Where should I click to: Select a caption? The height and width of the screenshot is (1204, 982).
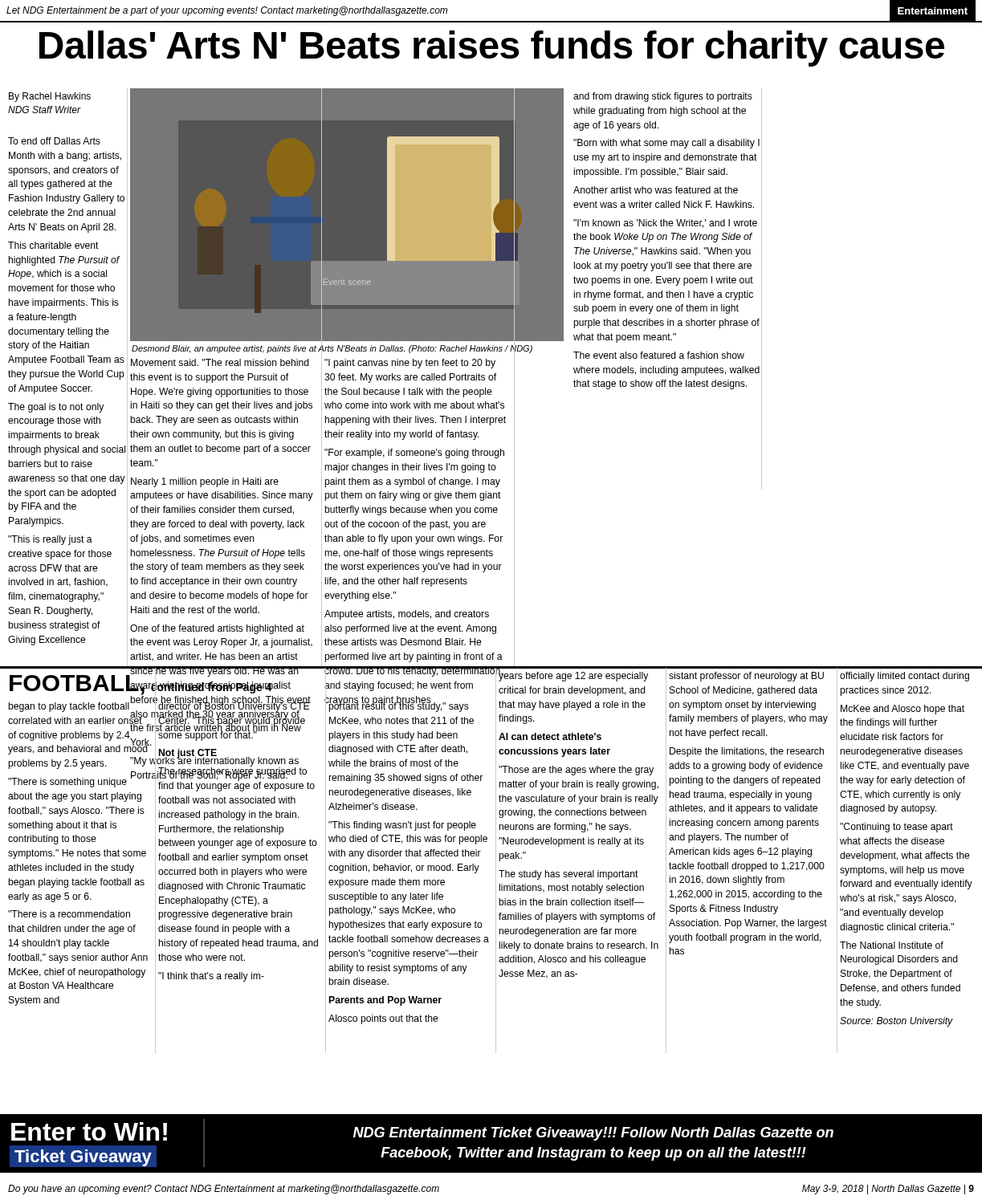pos(332,348)
